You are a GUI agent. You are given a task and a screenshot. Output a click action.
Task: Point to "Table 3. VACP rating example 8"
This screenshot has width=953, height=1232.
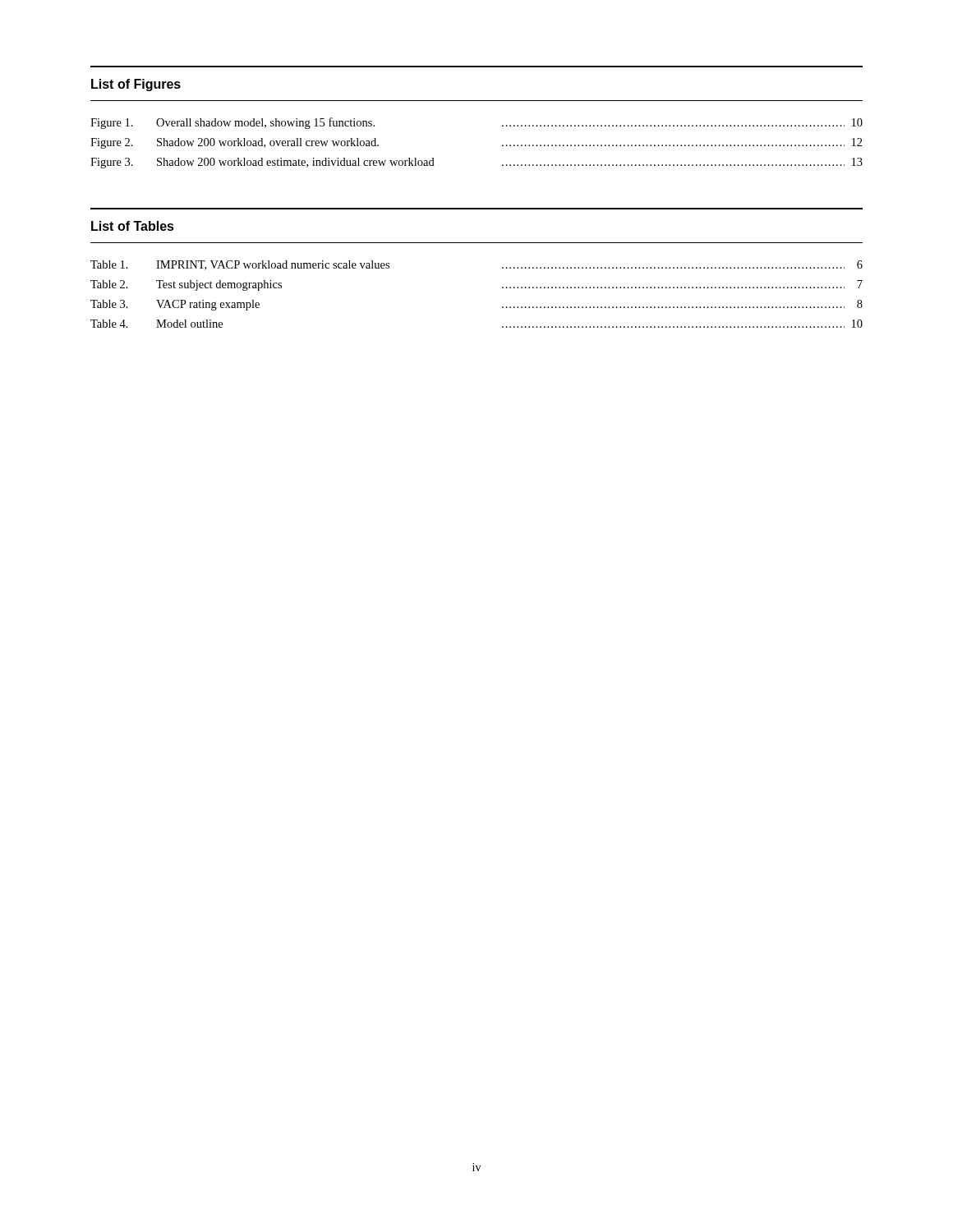pos(110,305)
